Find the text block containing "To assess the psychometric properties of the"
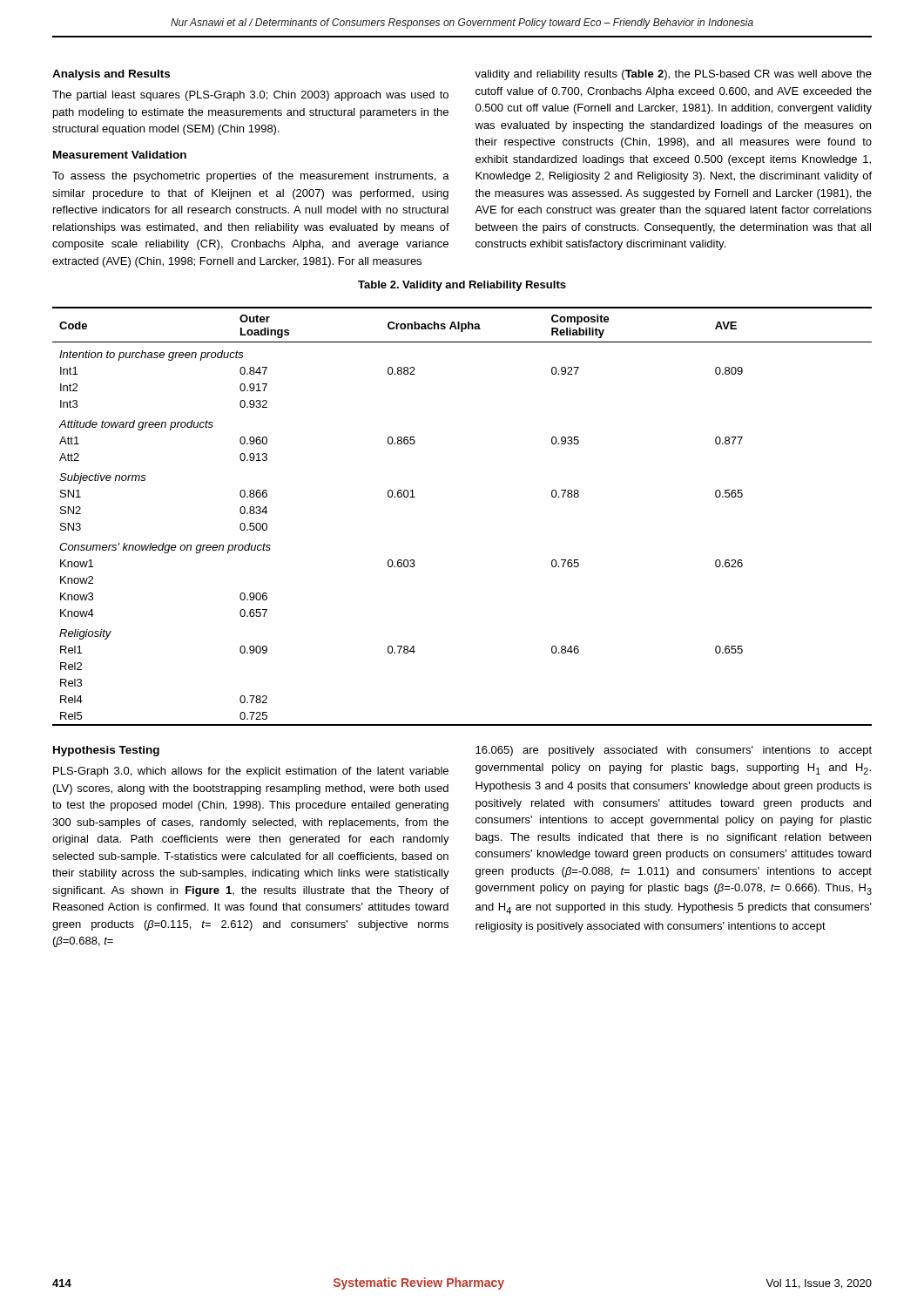Image resolution: width=924 pixels, height=1307 pixels. [x=251, y=218]
